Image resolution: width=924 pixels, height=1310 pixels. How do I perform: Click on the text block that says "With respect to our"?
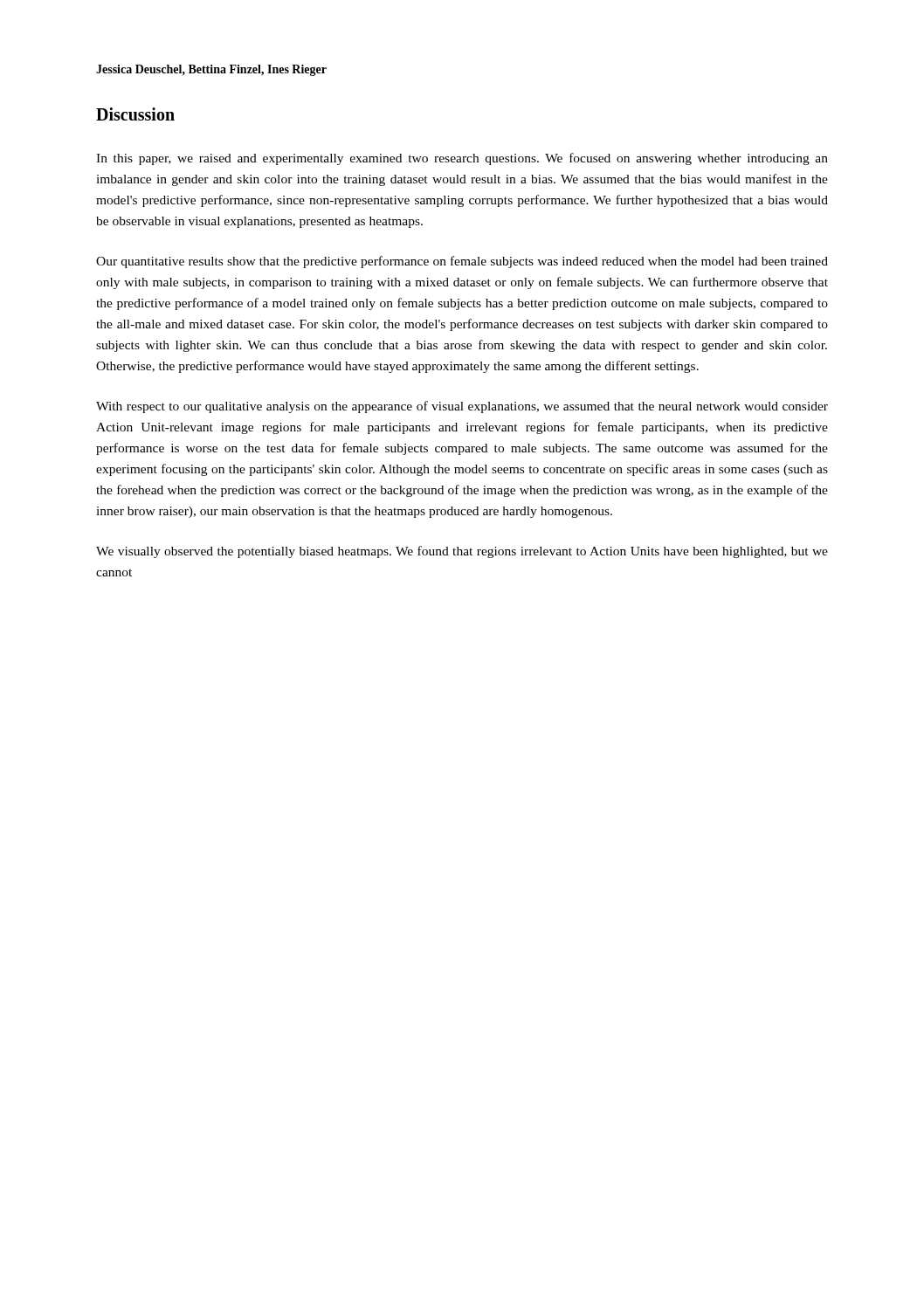point(462,458)
